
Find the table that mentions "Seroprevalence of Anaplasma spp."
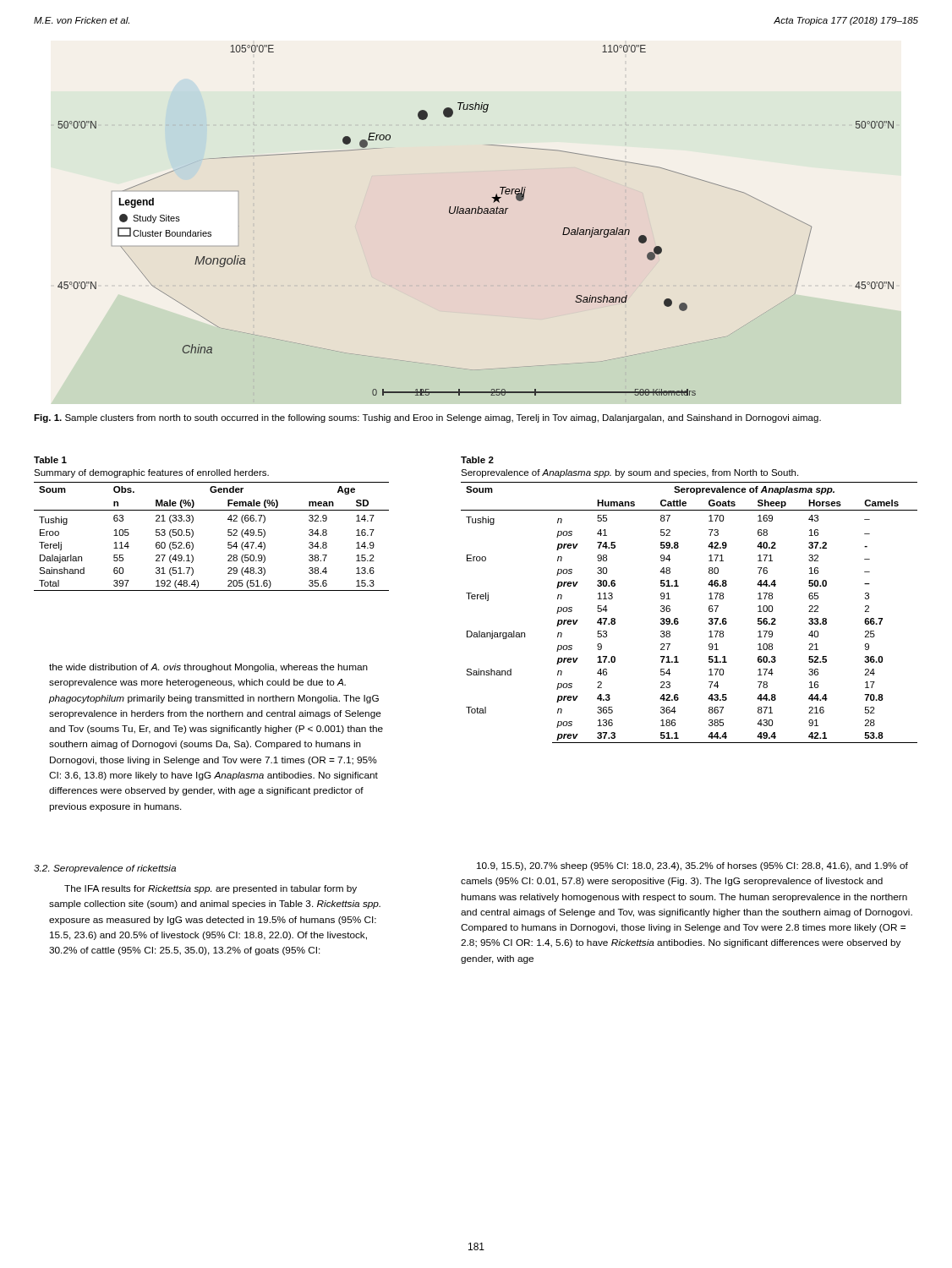coord(689,612)
